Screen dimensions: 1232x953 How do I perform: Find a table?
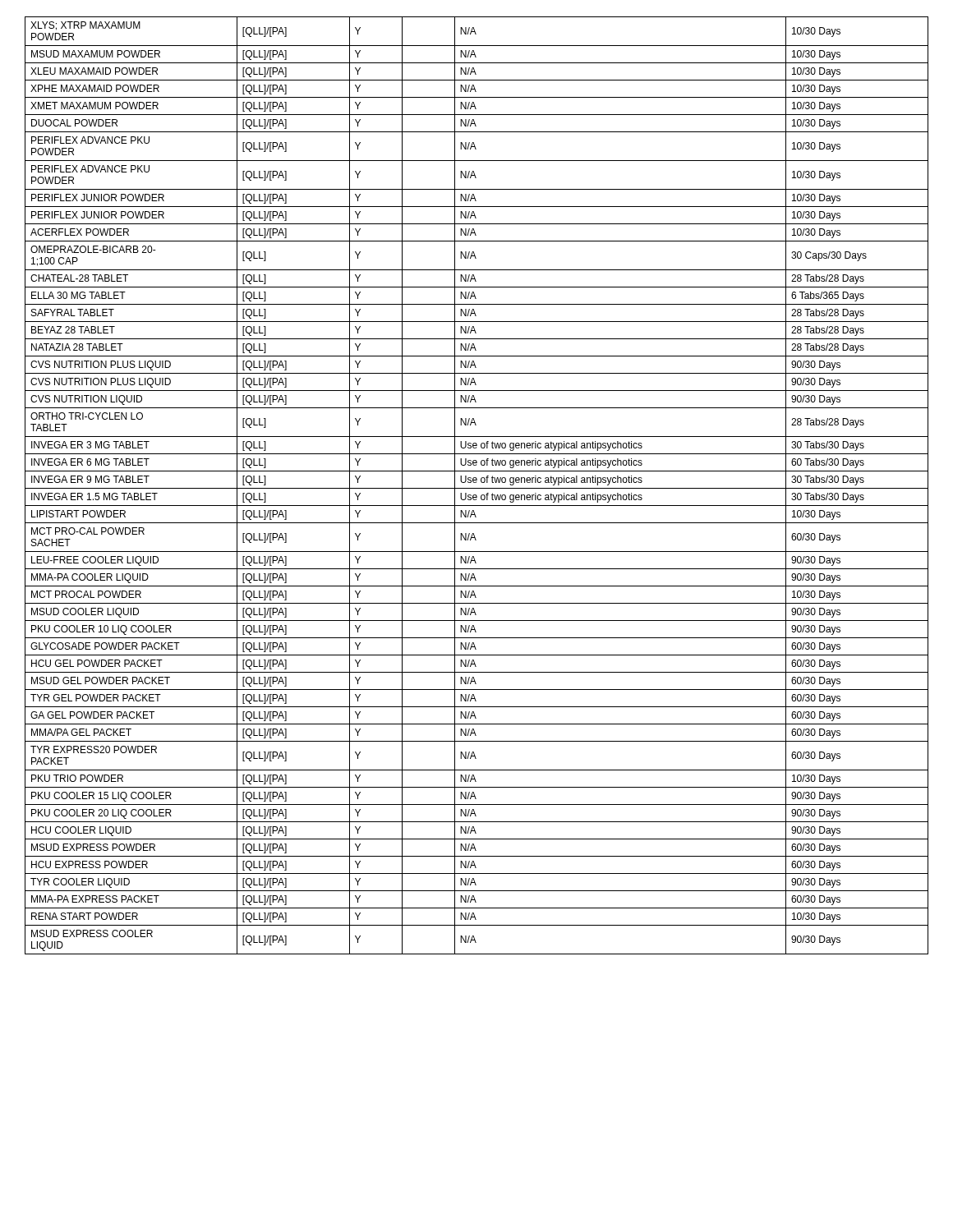(476, 485)
